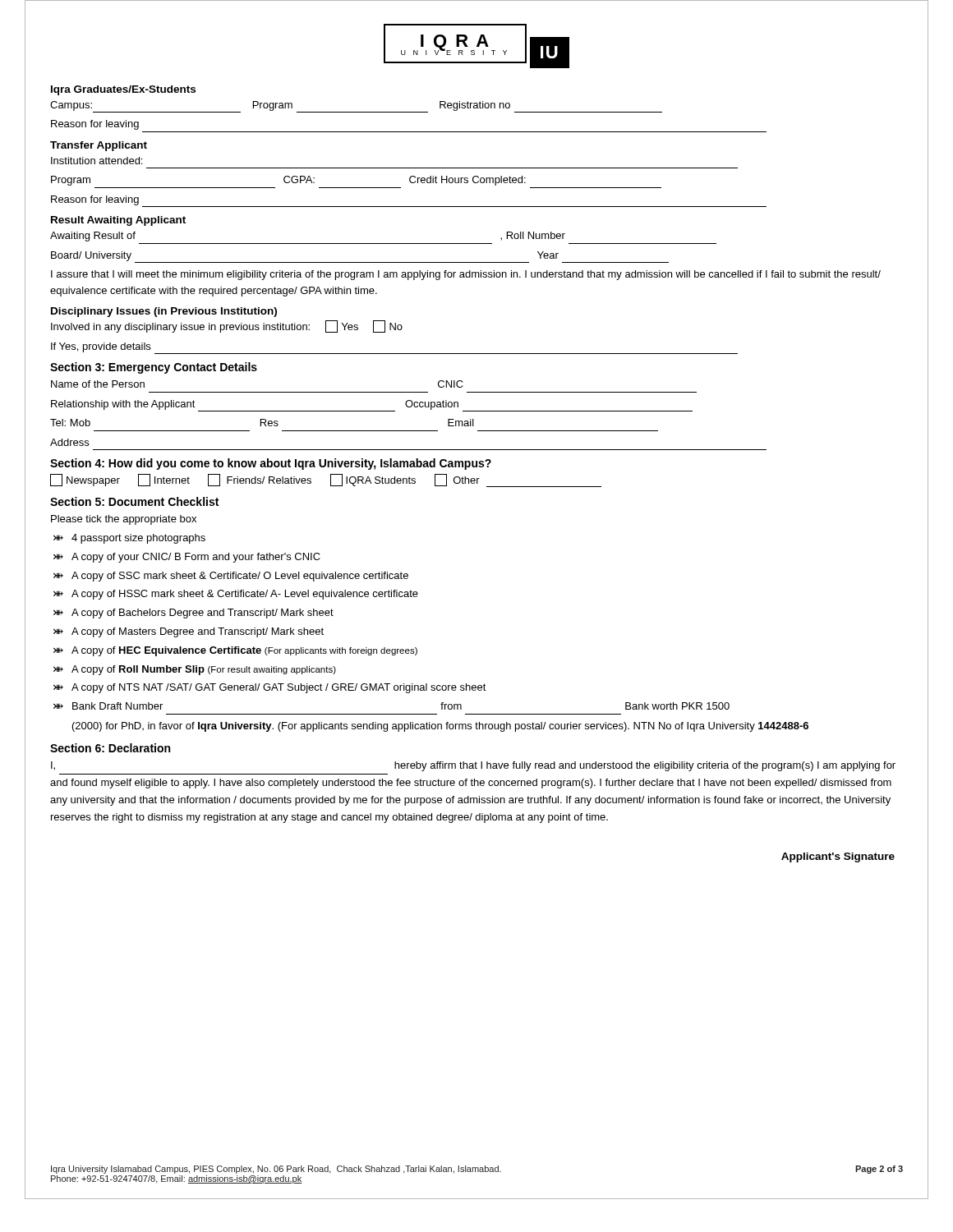The height and width of the screenshot is (1232, 953).
Task: Point to "Tel: Mob Res Email"
Action: 354,424
